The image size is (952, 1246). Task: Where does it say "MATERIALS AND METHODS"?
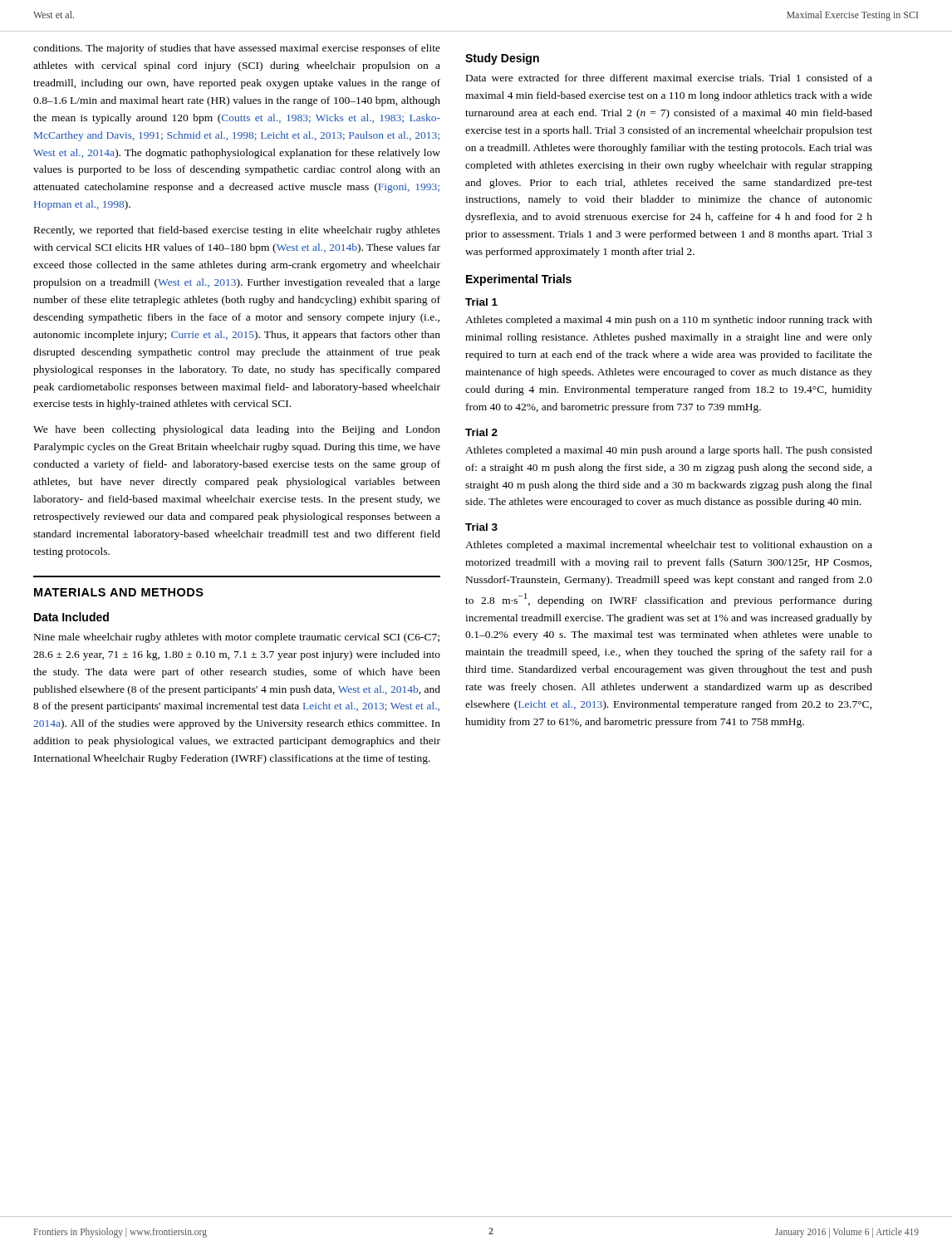point(119,592)
